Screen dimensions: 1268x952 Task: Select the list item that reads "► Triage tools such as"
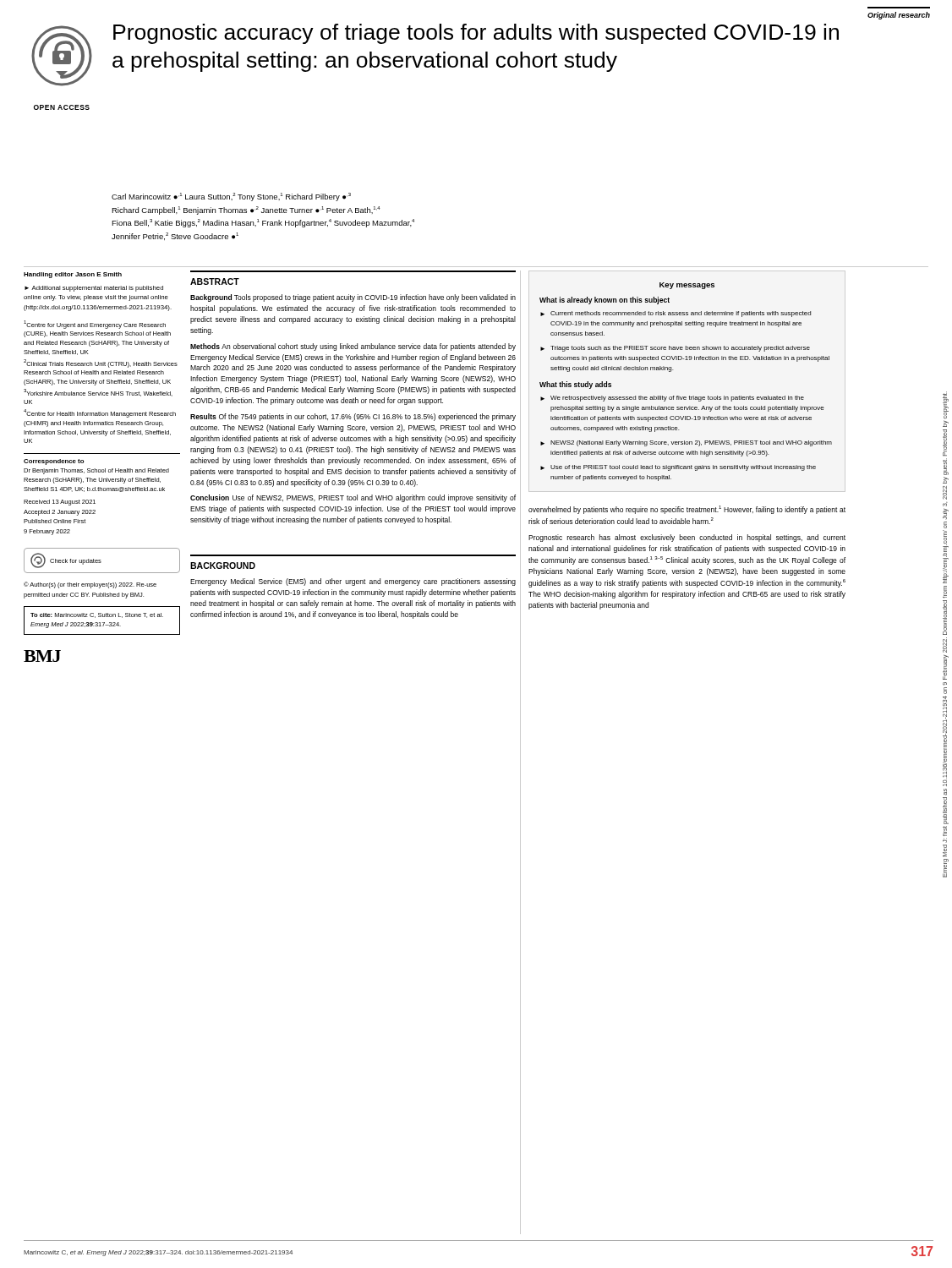point(685,358)
